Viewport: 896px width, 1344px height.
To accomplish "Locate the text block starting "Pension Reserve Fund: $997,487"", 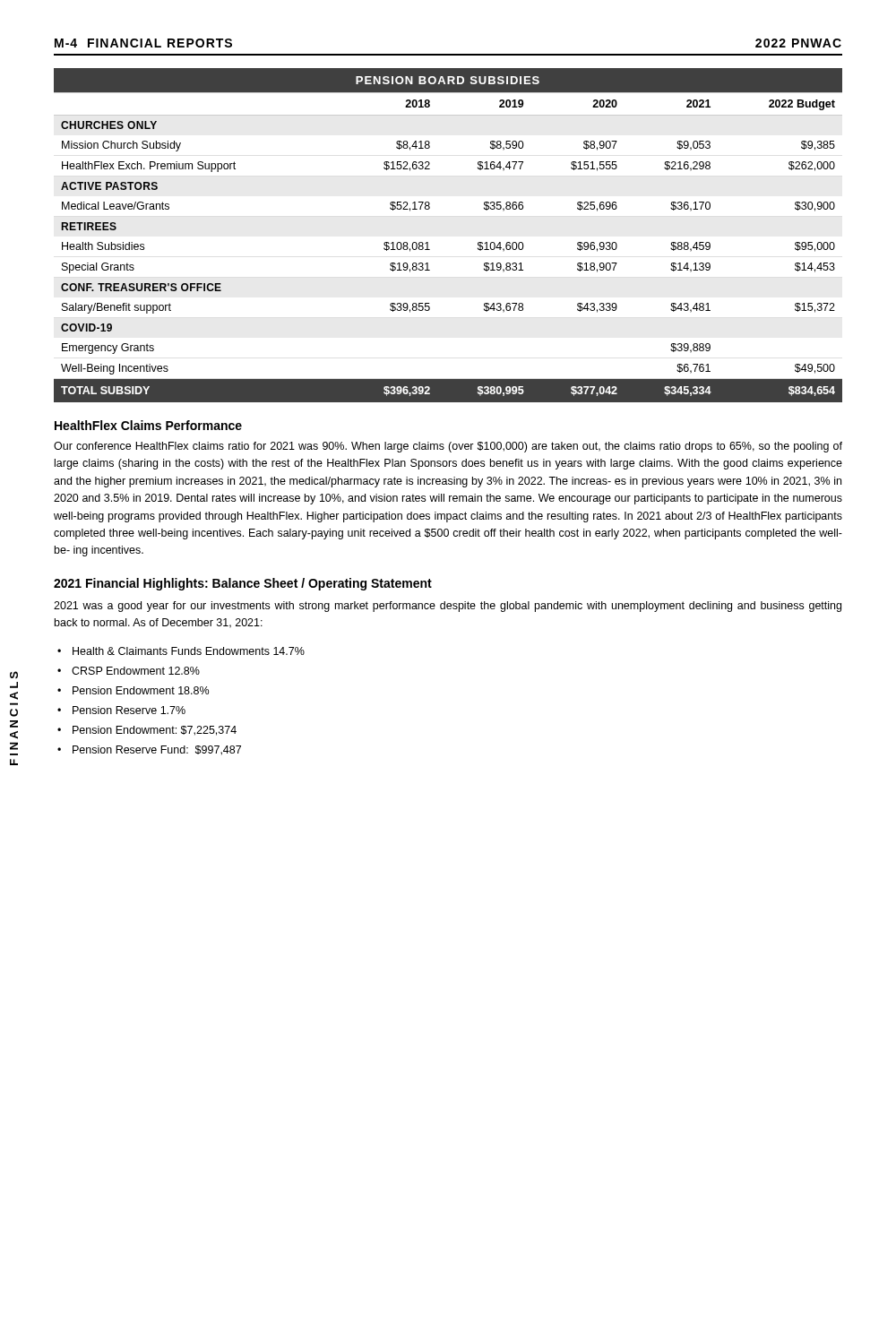I will 157,750.
